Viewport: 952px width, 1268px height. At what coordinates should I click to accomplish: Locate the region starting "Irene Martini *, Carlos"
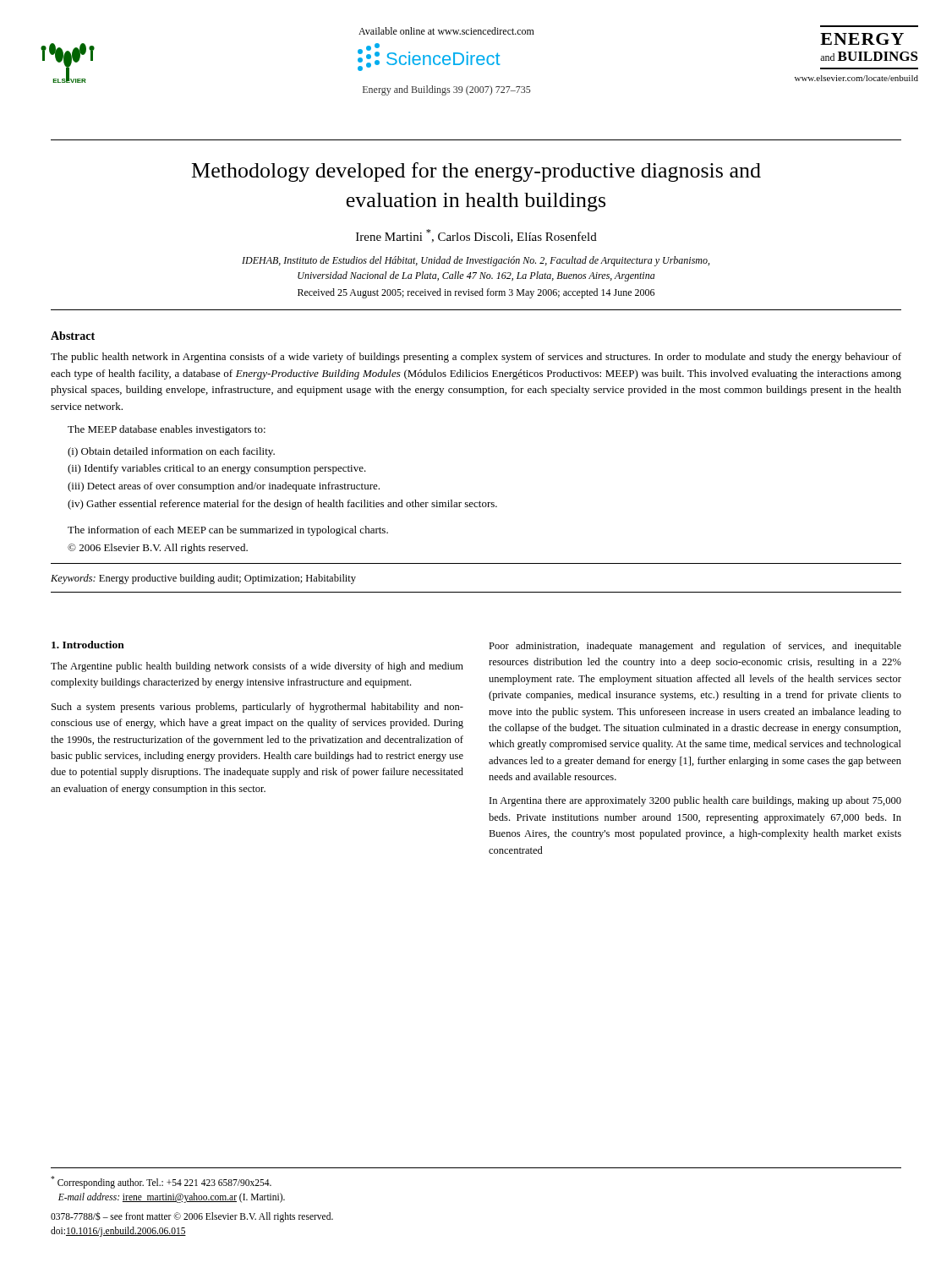point(476,235)
